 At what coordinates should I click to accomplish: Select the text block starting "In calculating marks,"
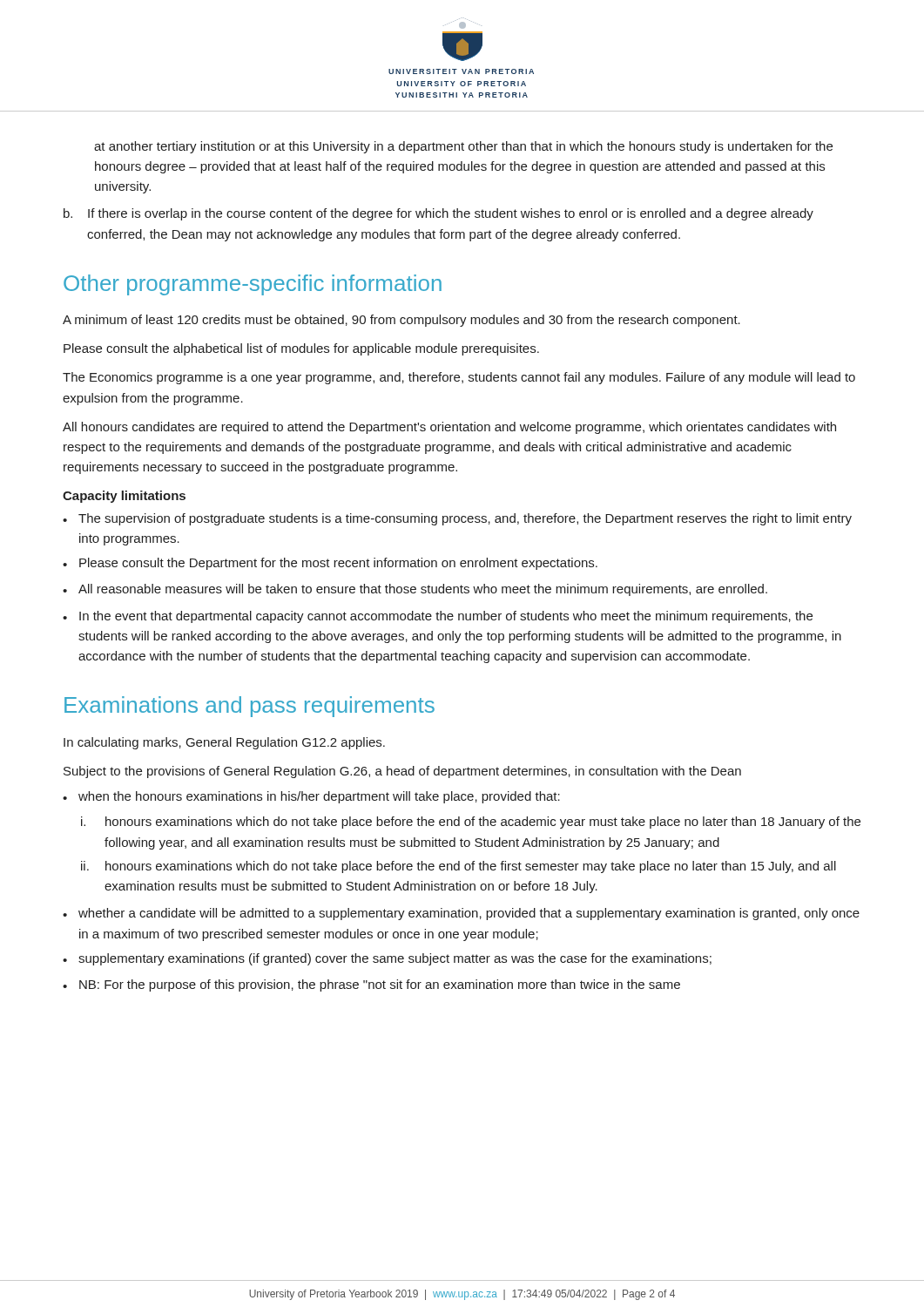224,742
